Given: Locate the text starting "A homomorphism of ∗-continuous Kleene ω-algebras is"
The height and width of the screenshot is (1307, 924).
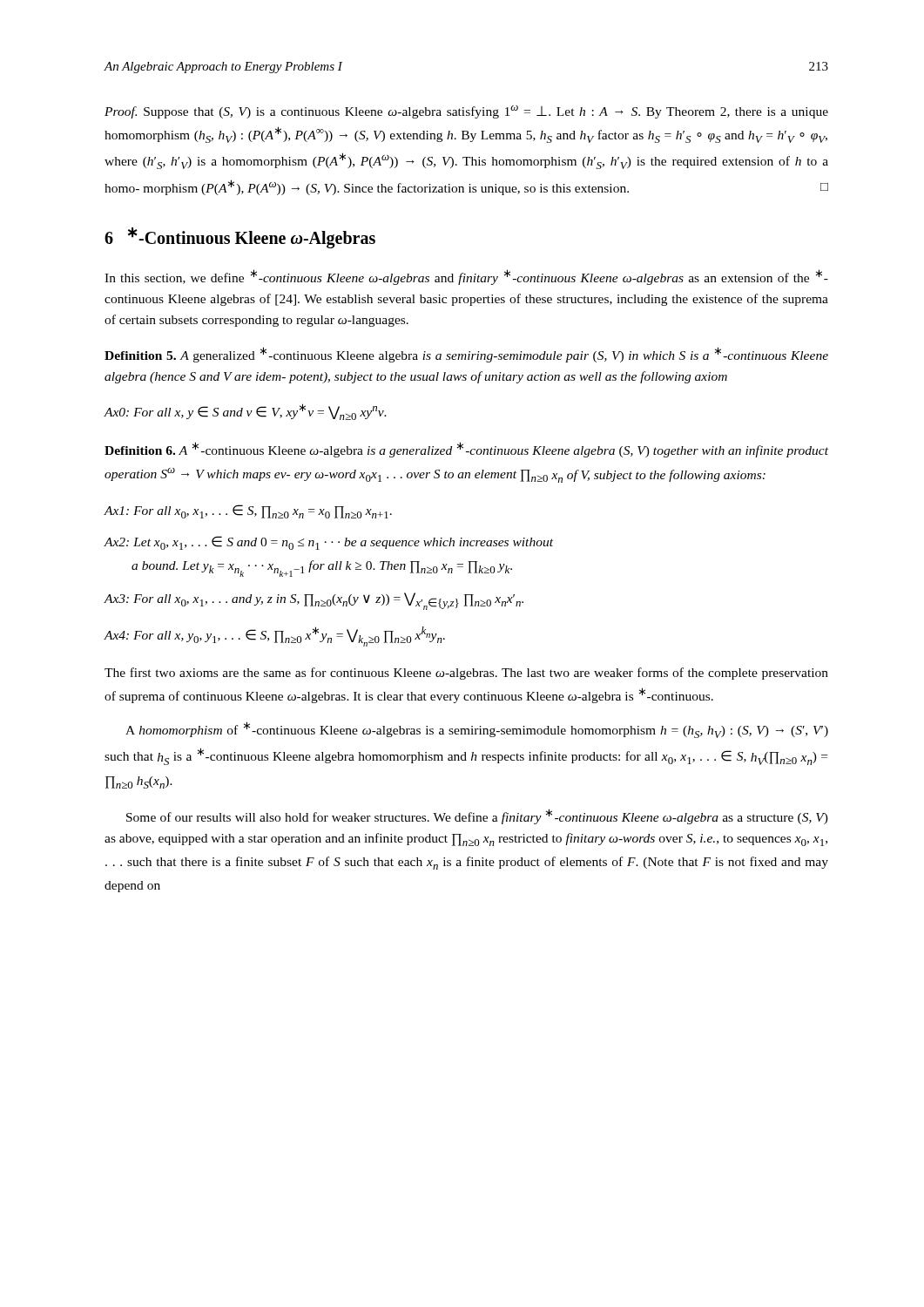Looking at the screenshot, I should 466,755.
